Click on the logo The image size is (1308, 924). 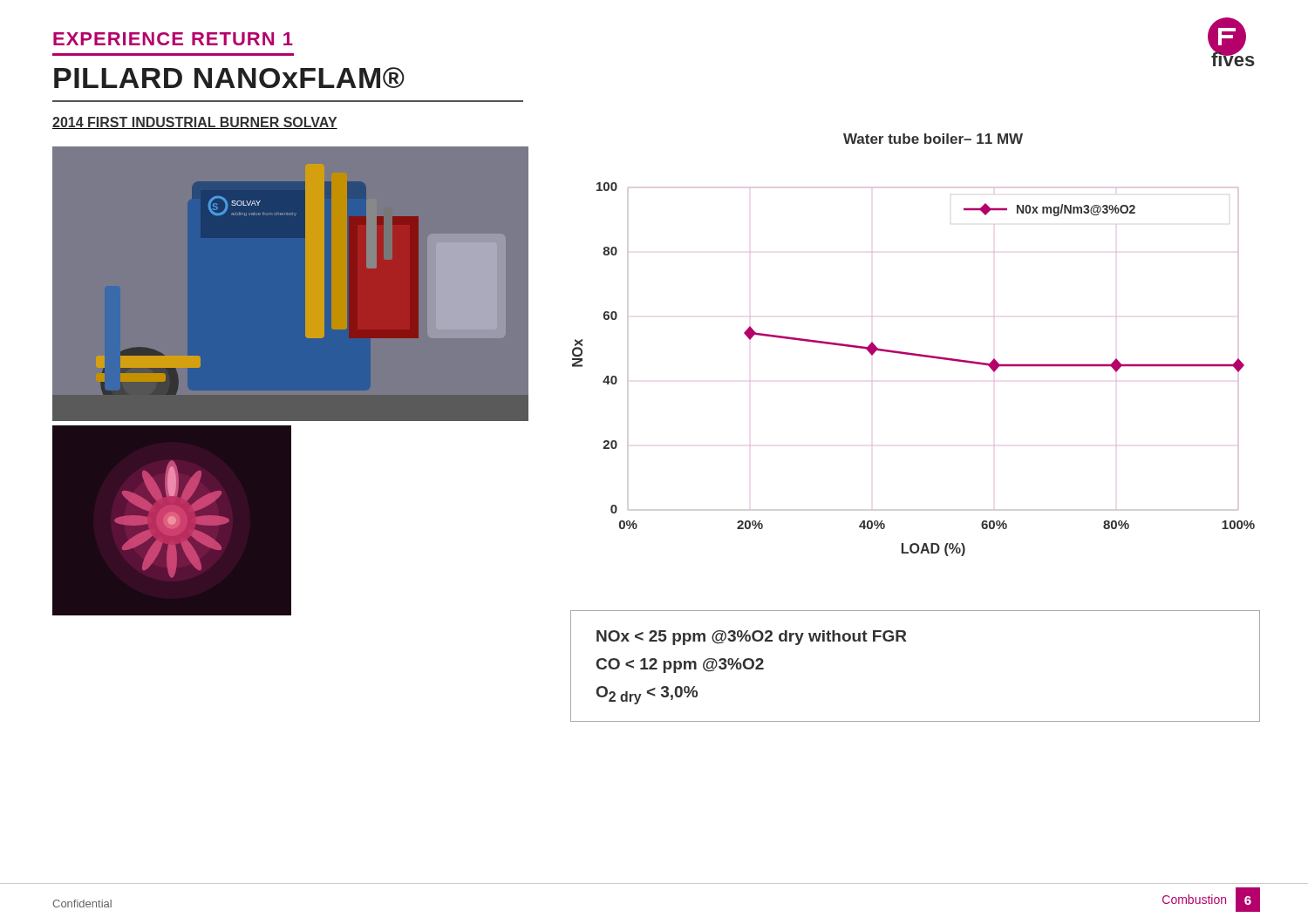1212,48
